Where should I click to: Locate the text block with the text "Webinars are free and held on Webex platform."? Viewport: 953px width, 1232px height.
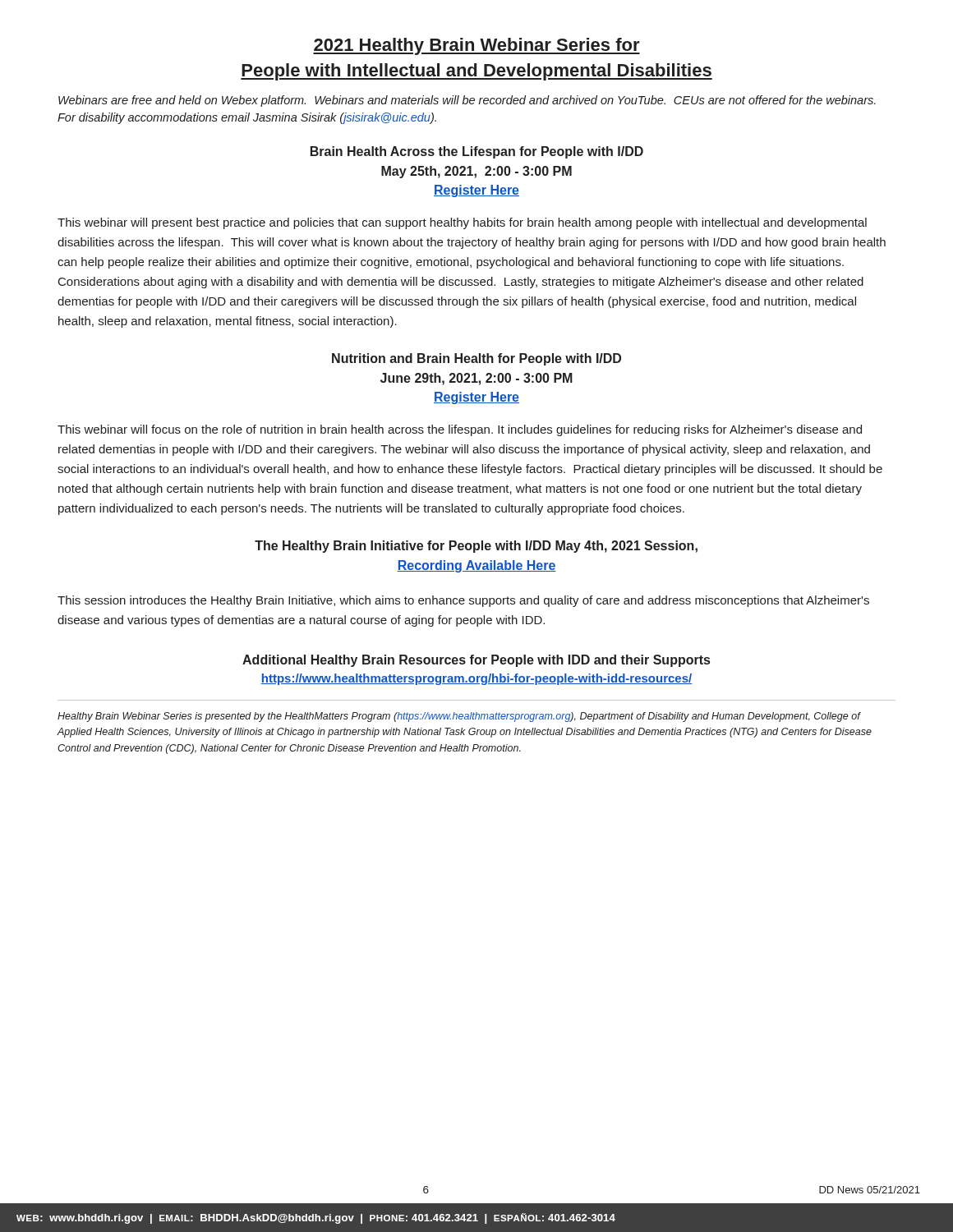coord(469,109)
